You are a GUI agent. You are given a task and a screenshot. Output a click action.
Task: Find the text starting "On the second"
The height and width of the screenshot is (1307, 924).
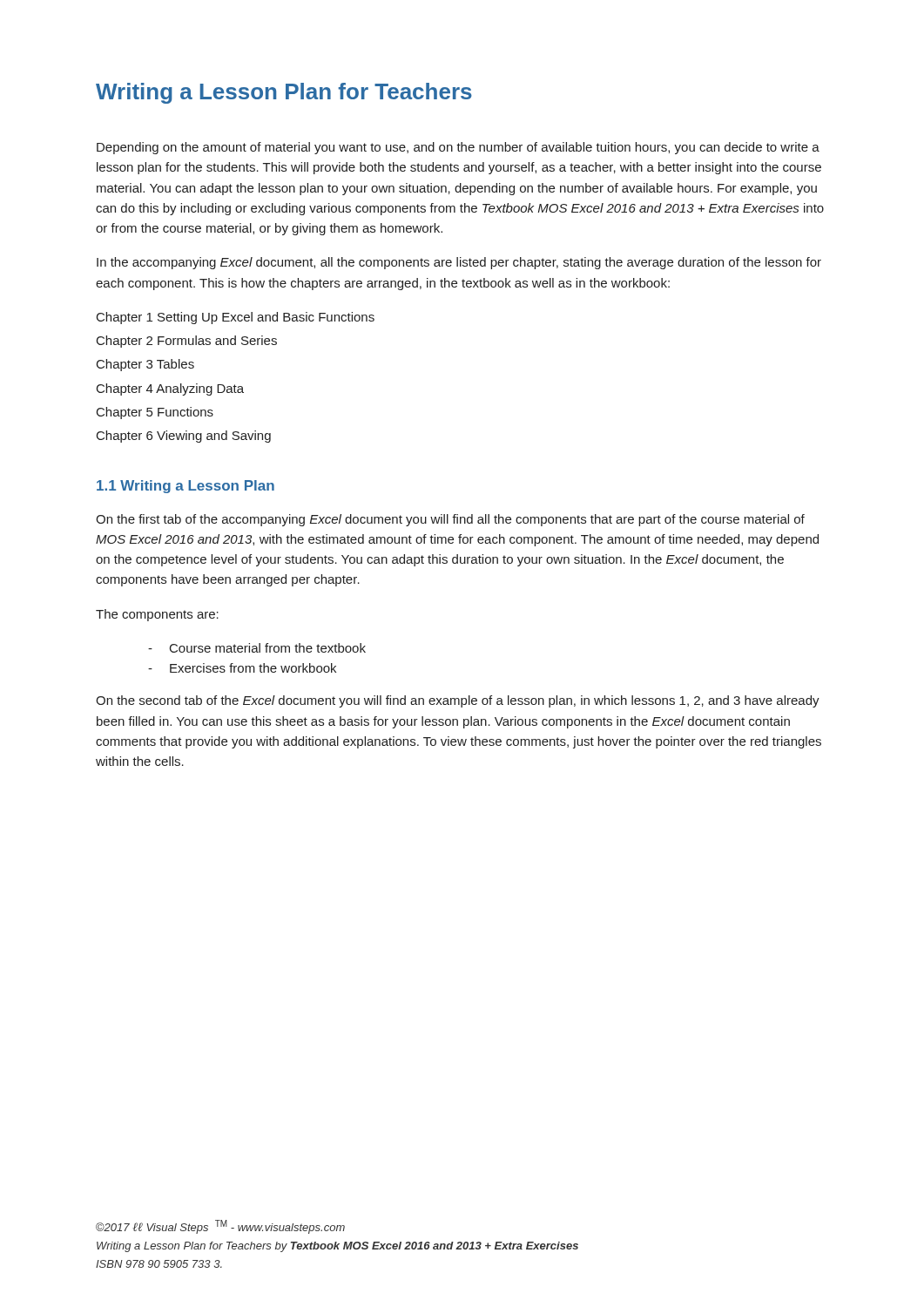[x=459, y=731]
